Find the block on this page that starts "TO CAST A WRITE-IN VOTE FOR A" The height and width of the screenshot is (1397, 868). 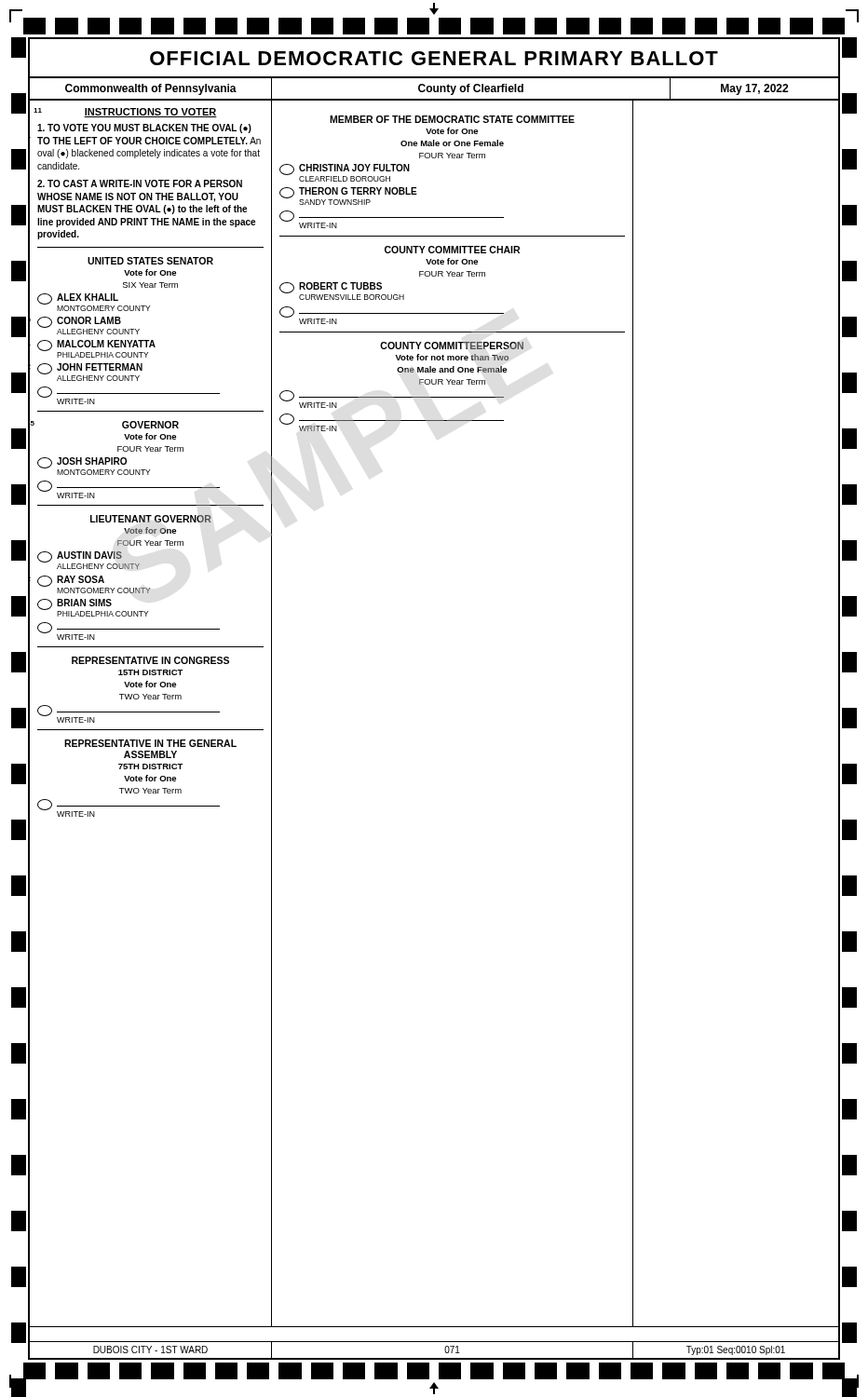147,209
